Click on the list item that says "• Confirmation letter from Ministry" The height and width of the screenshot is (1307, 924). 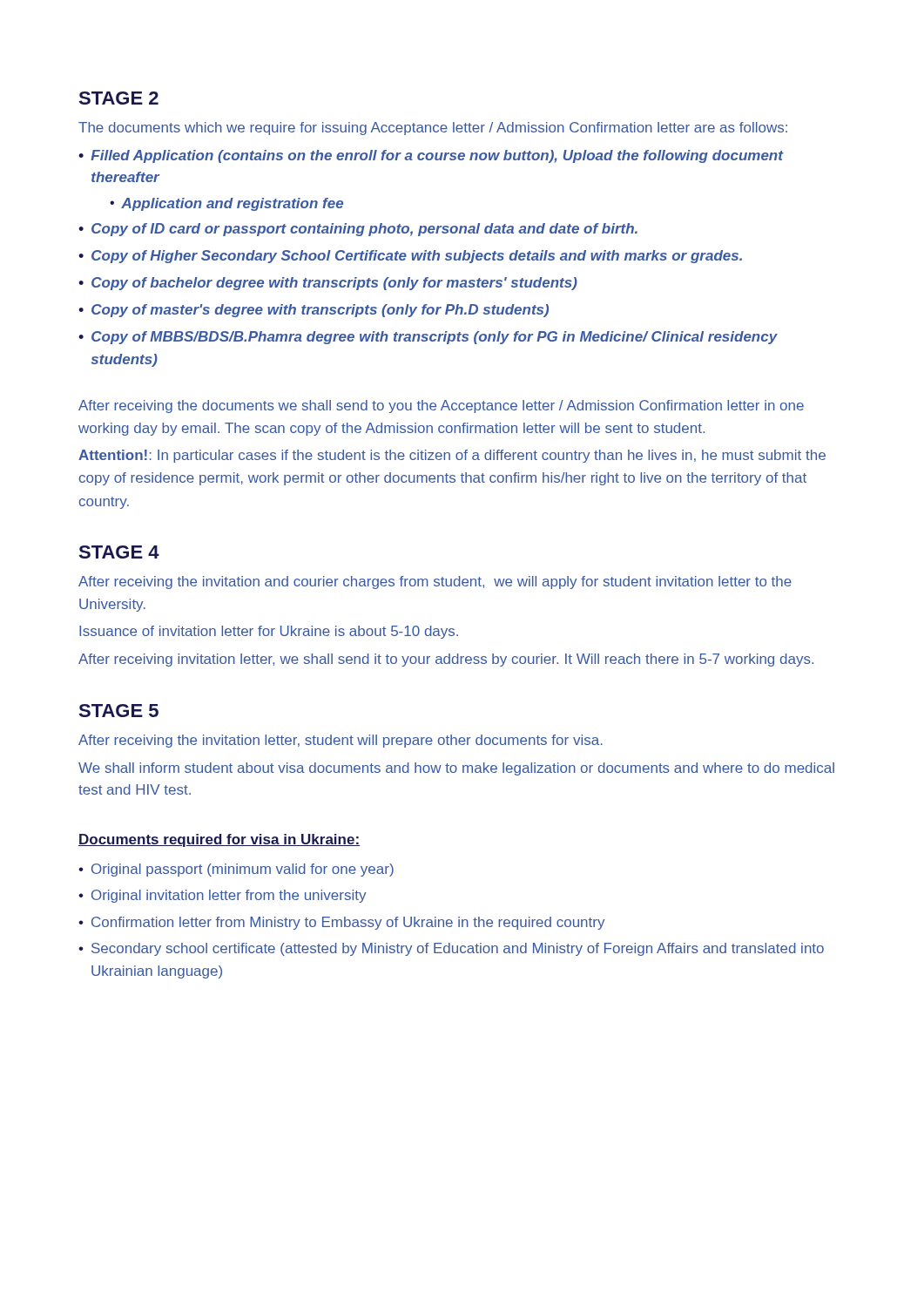(462, 922)
